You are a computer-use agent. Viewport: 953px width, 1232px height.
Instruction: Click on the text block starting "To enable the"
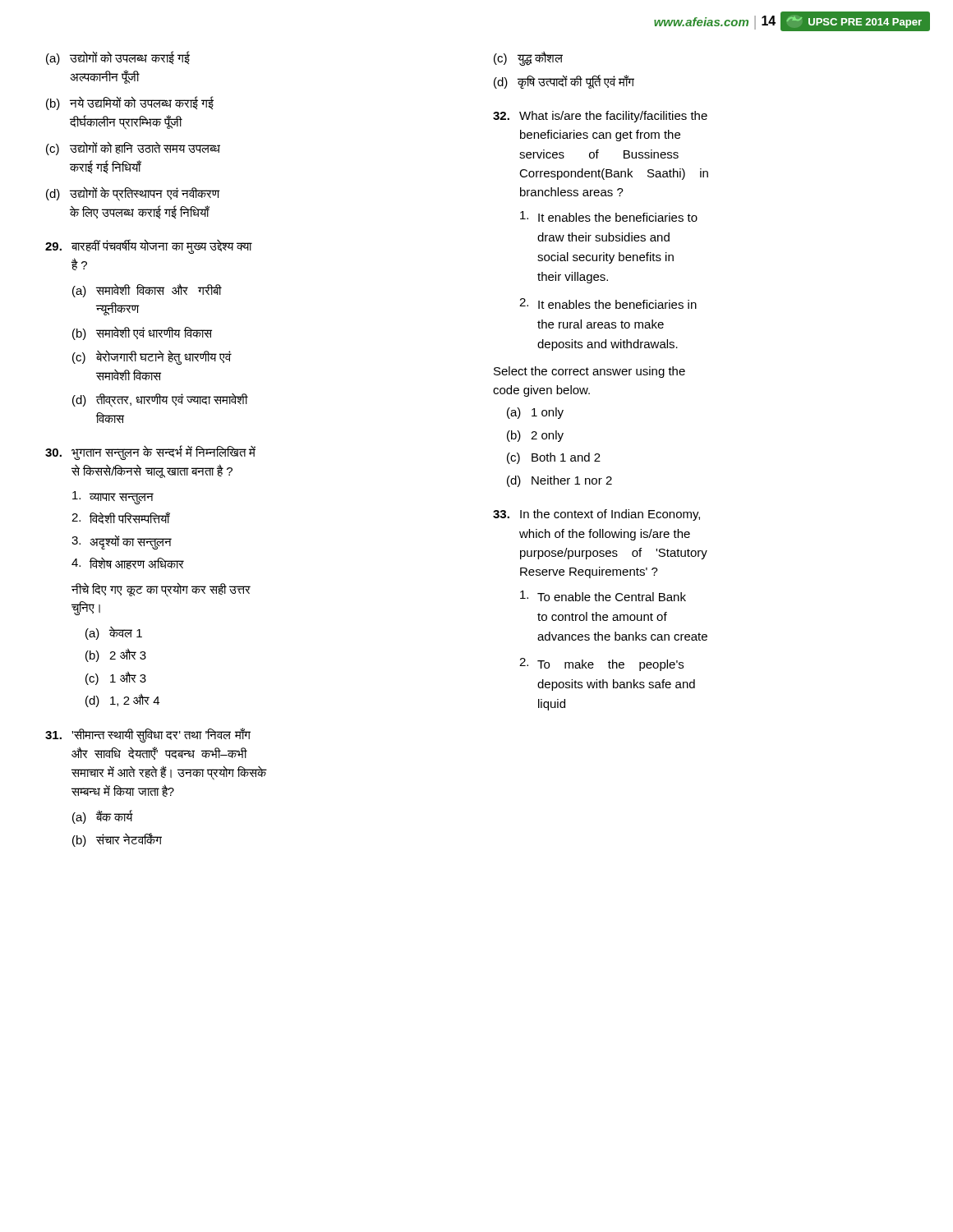pyautogui.click(x=603, y=596)
